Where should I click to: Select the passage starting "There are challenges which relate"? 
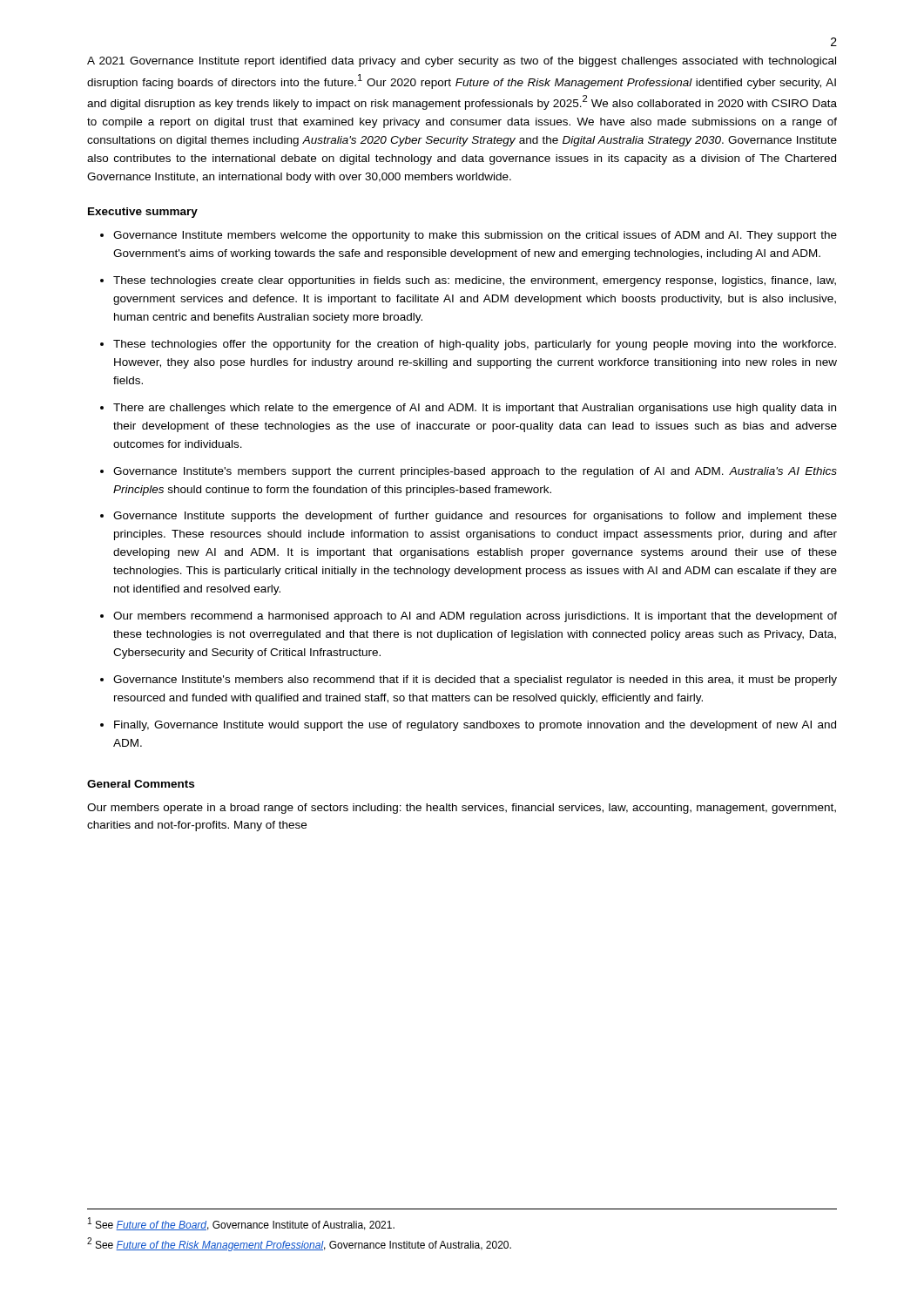[475, 425]
